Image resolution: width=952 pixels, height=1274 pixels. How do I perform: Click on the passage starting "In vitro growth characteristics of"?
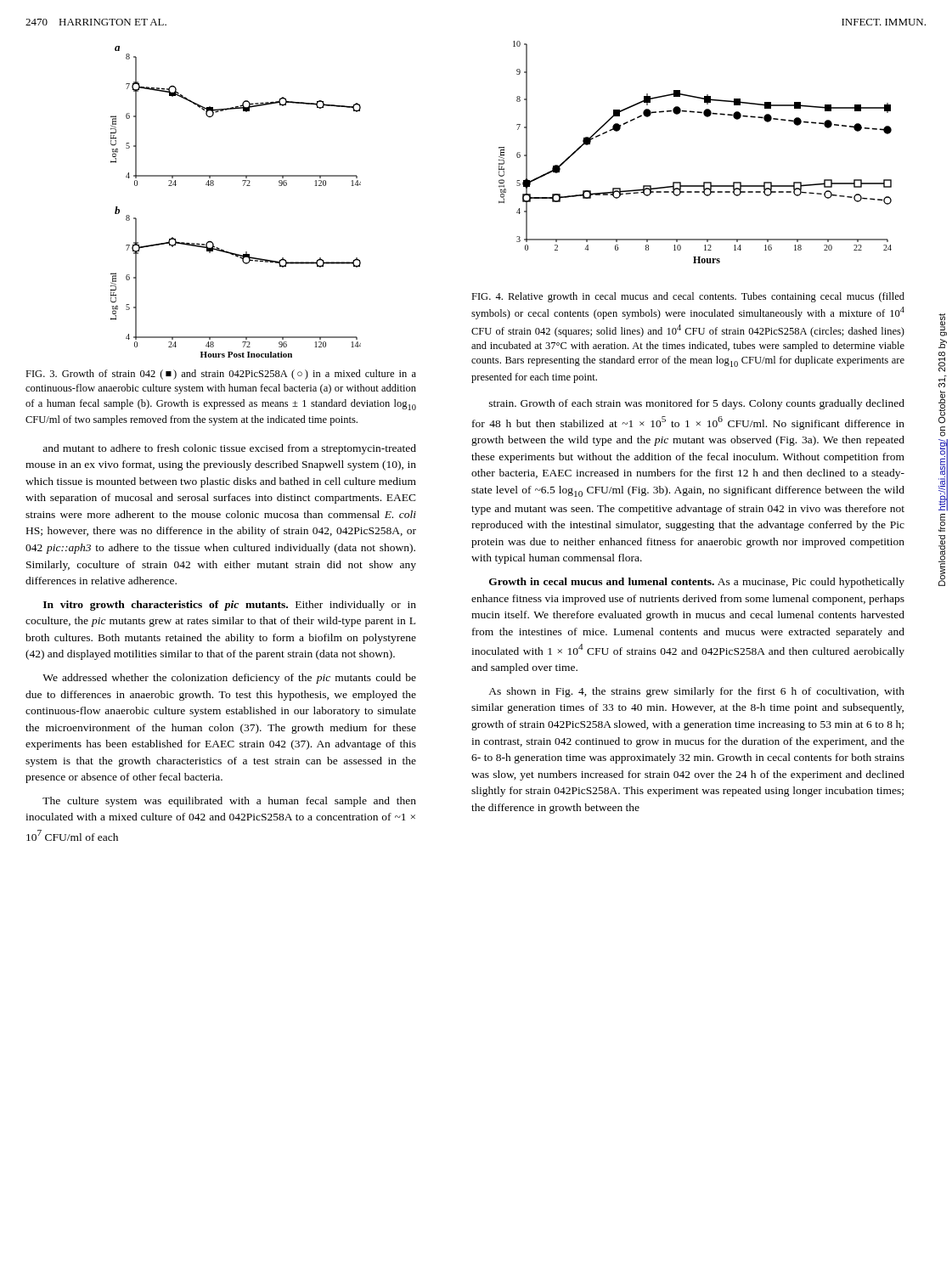pos(221,629)
